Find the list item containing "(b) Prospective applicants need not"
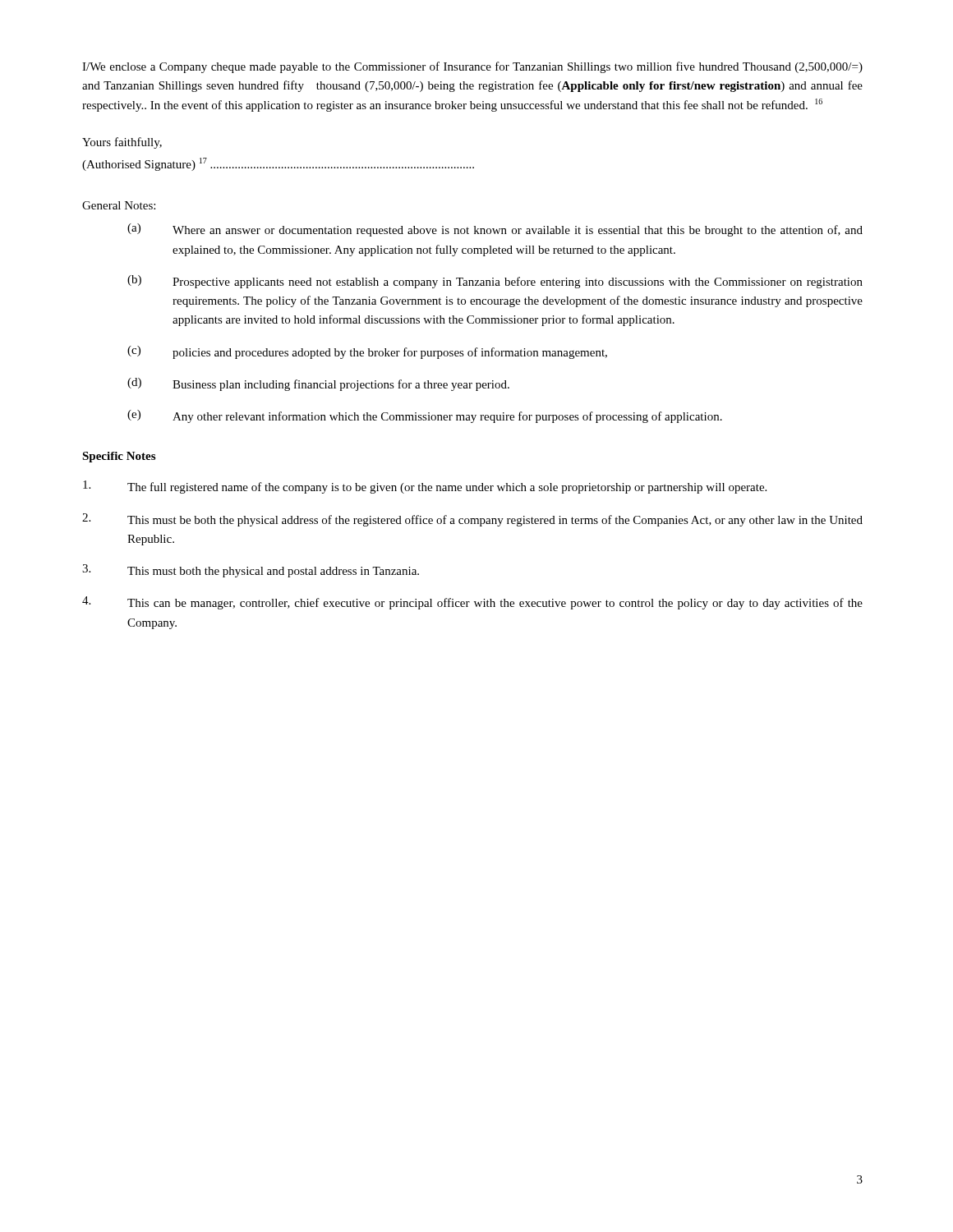Image resolution: width=953 pixels, height=1232 pixels. point(472,301)
